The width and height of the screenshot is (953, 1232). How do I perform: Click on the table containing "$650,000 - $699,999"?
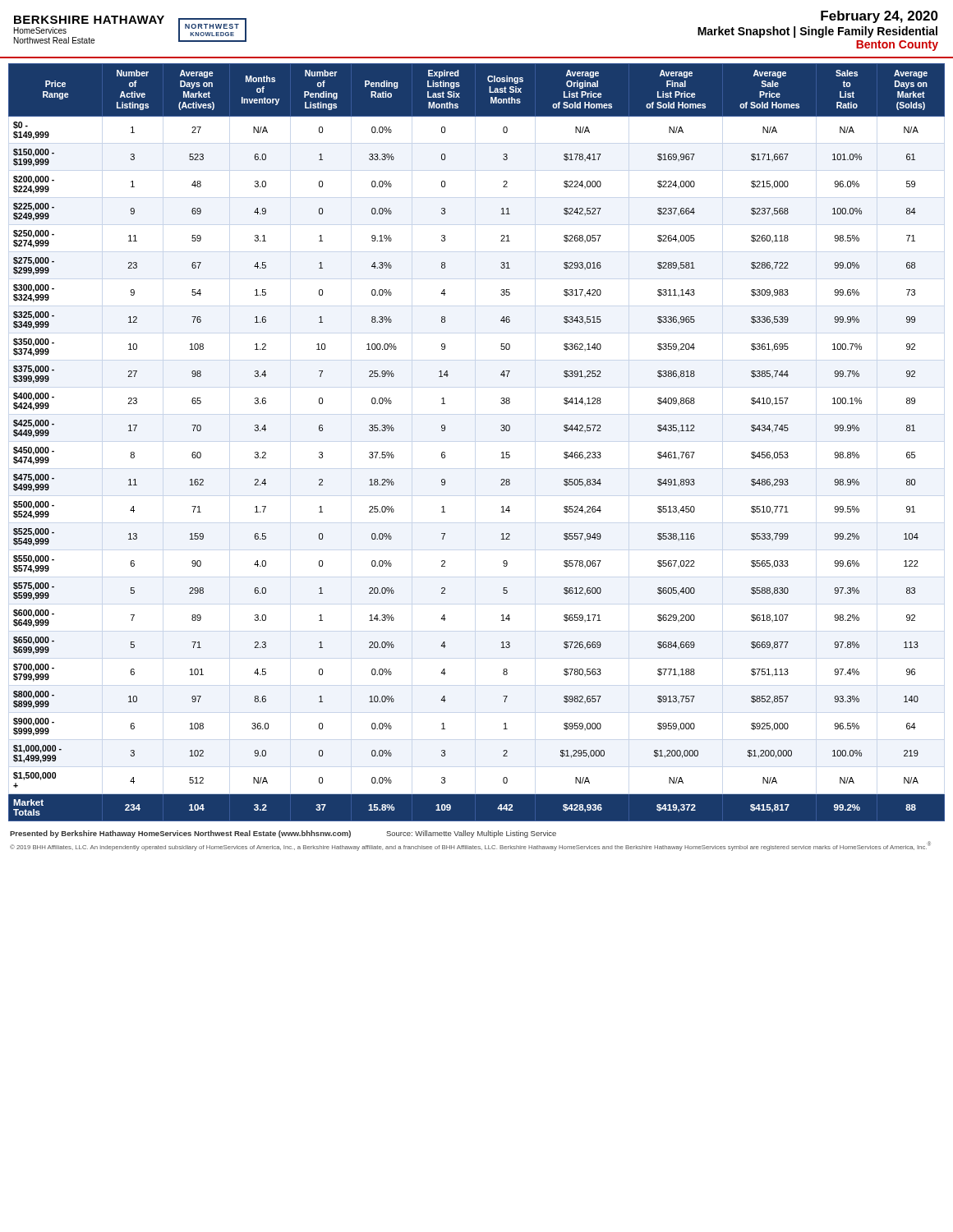click(476, 441)
